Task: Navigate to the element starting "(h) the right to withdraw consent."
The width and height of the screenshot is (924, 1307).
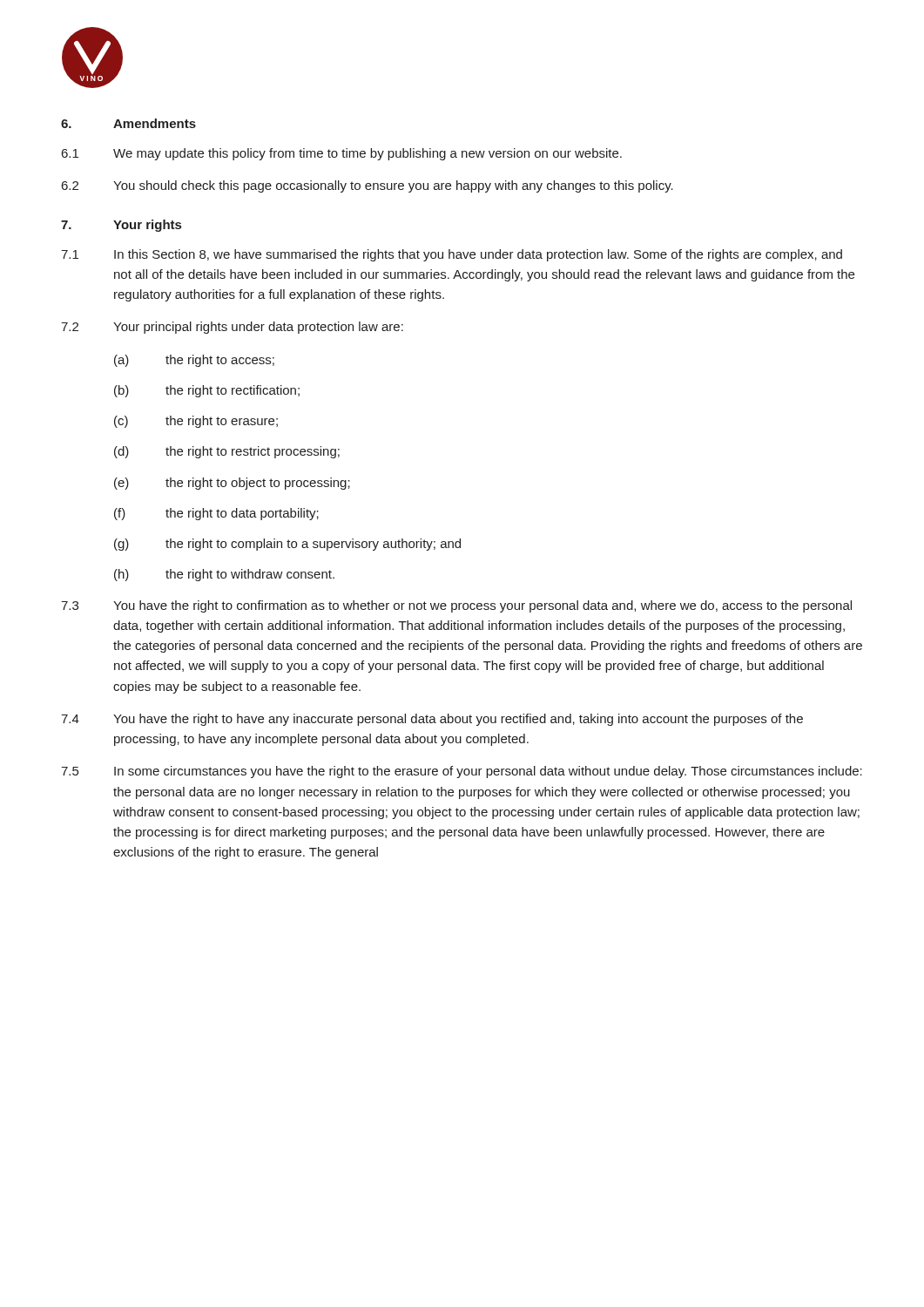Action: [x=224, y=574]
